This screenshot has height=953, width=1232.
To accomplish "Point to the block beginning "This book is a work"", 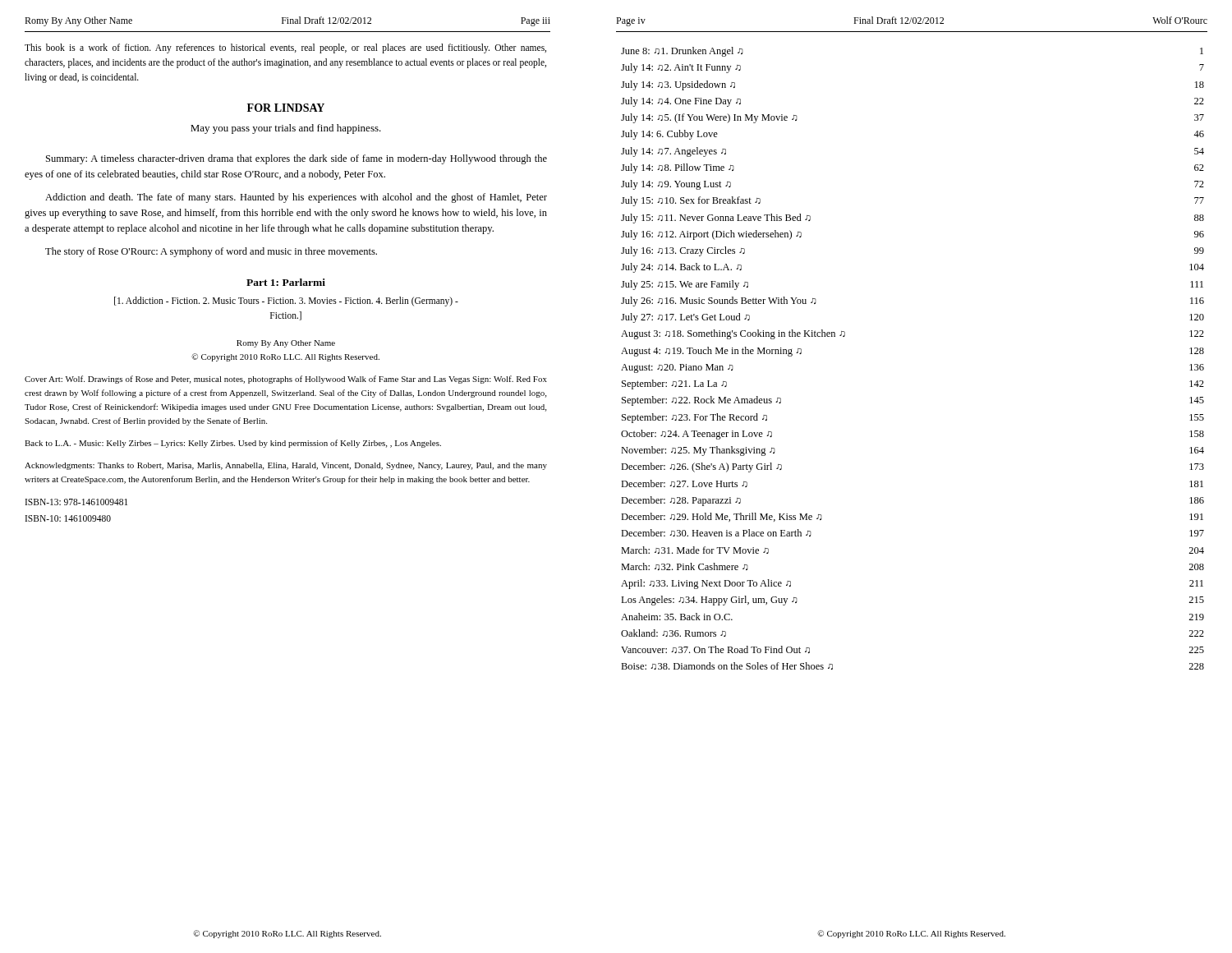I will click(x=286, y=62).
